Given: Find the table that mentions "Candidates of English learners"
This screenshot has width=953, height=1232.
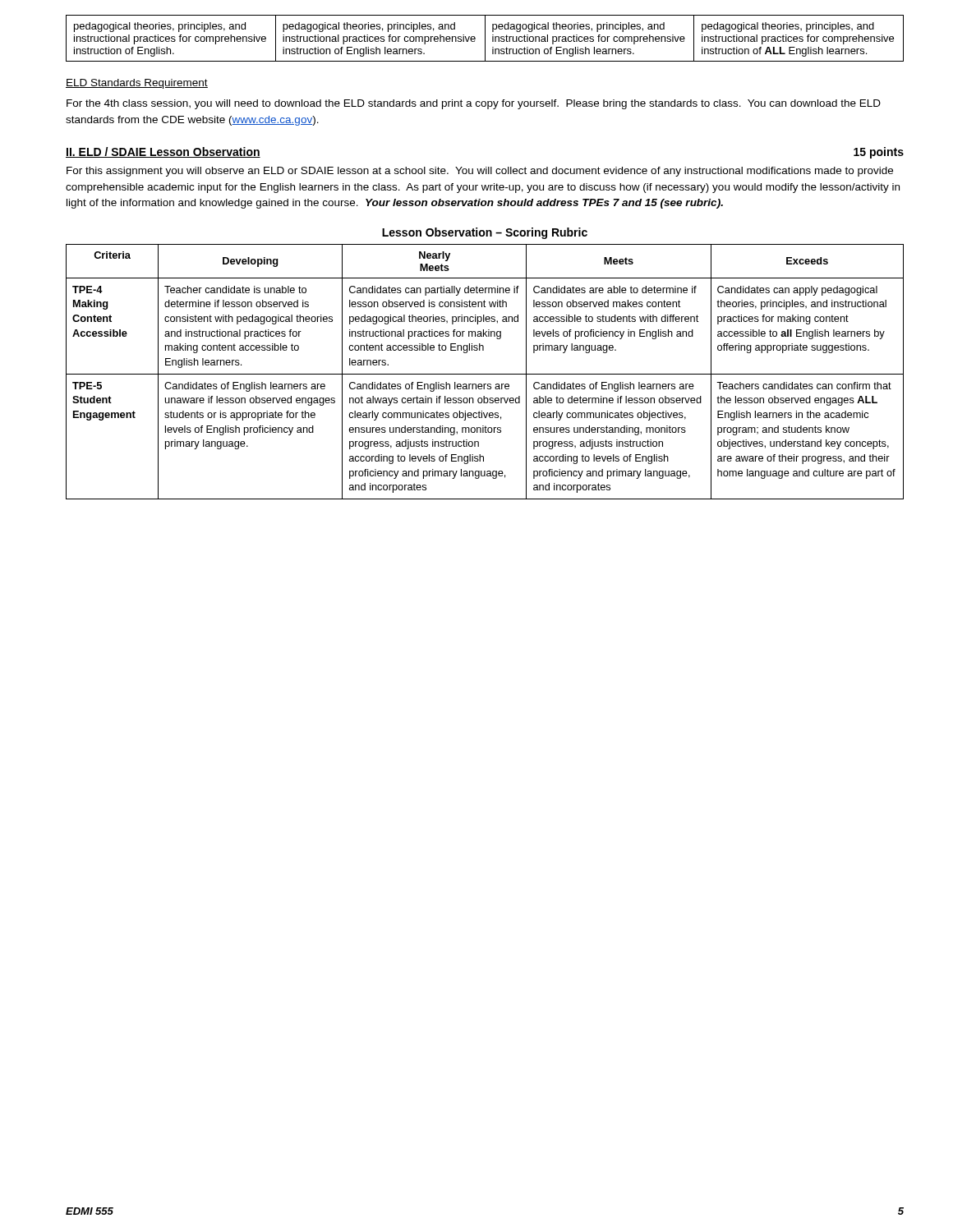Looking at the screenshot, I should 485,372.
